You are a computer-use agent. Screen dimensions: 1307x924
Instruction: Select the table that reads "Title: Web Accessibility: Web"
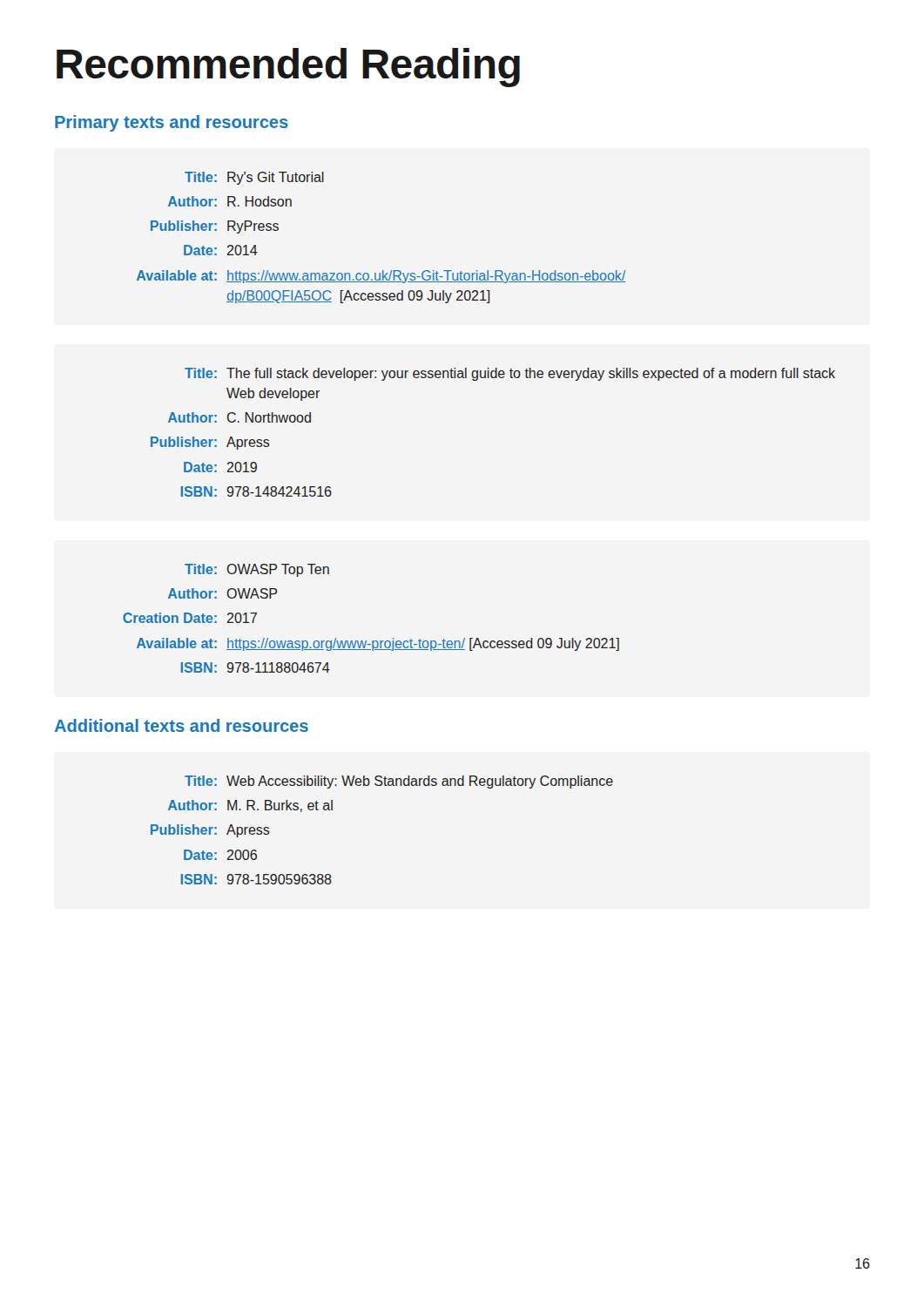pos(462,830)
